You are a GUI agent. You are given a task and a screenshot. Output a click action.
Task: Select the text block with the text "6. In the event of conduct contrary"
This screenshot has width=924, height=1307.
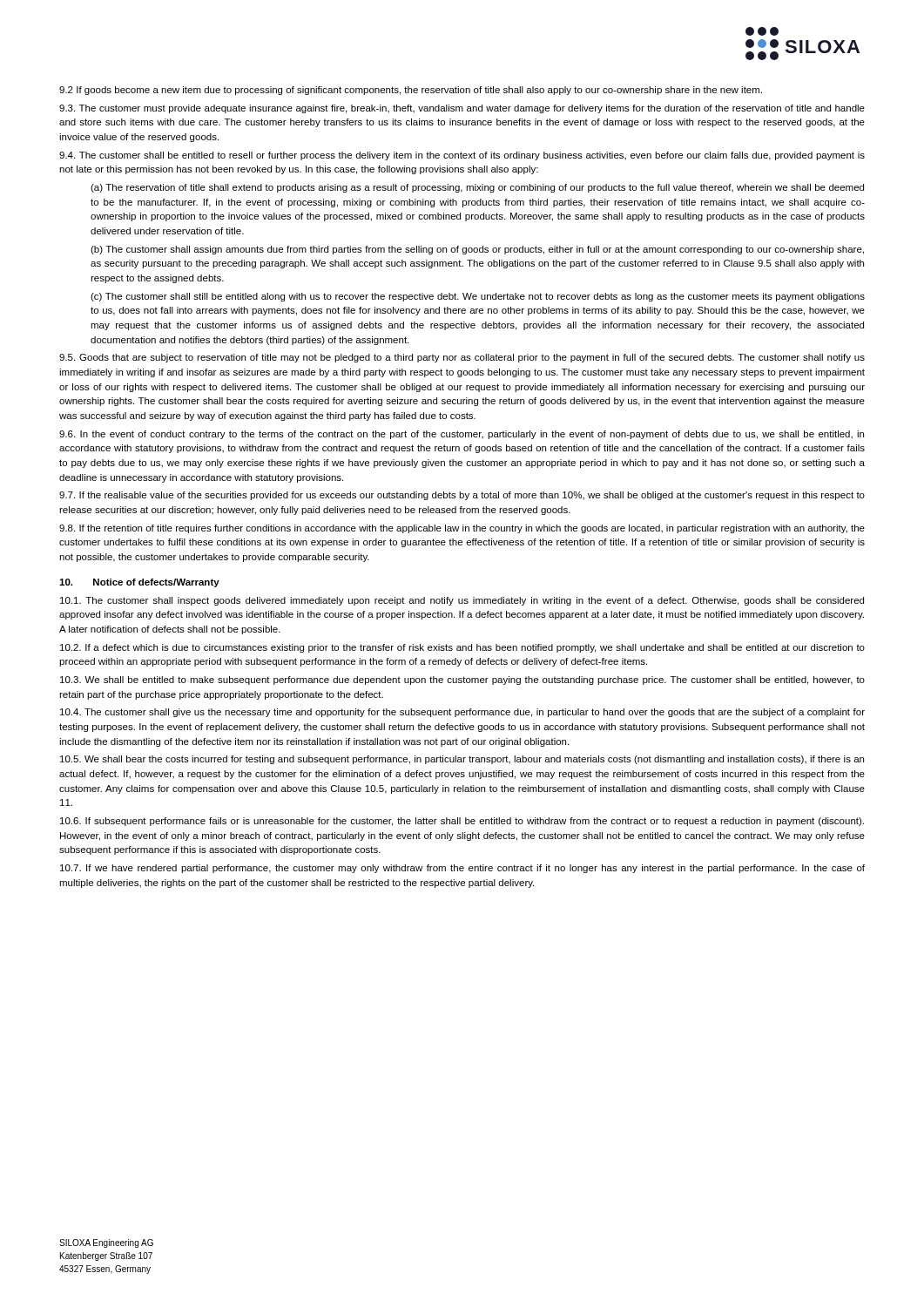(462, 456)
